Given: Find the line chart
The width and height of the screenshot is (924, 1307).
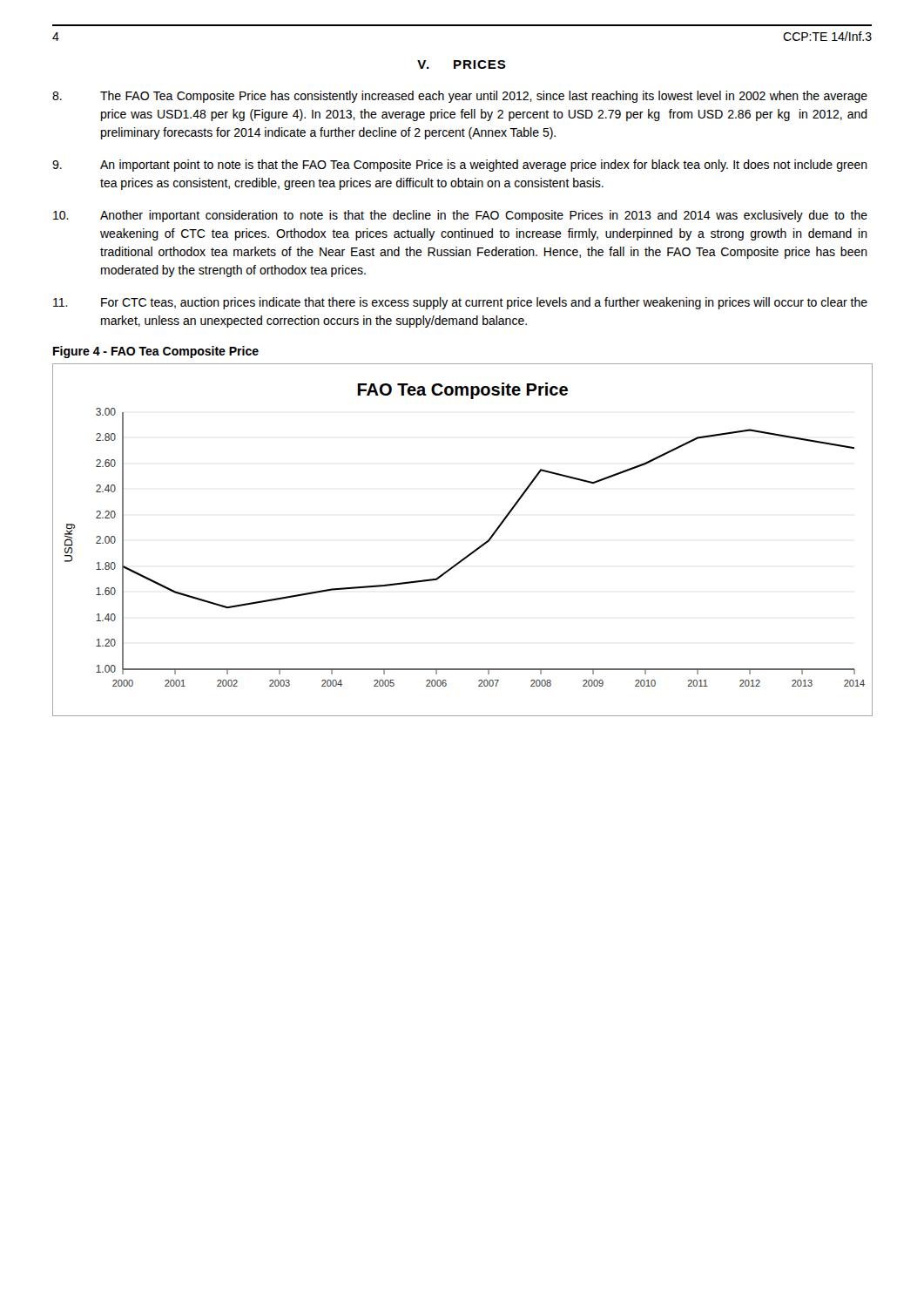Looking at the screenshot, I should [x=462, y=540].
